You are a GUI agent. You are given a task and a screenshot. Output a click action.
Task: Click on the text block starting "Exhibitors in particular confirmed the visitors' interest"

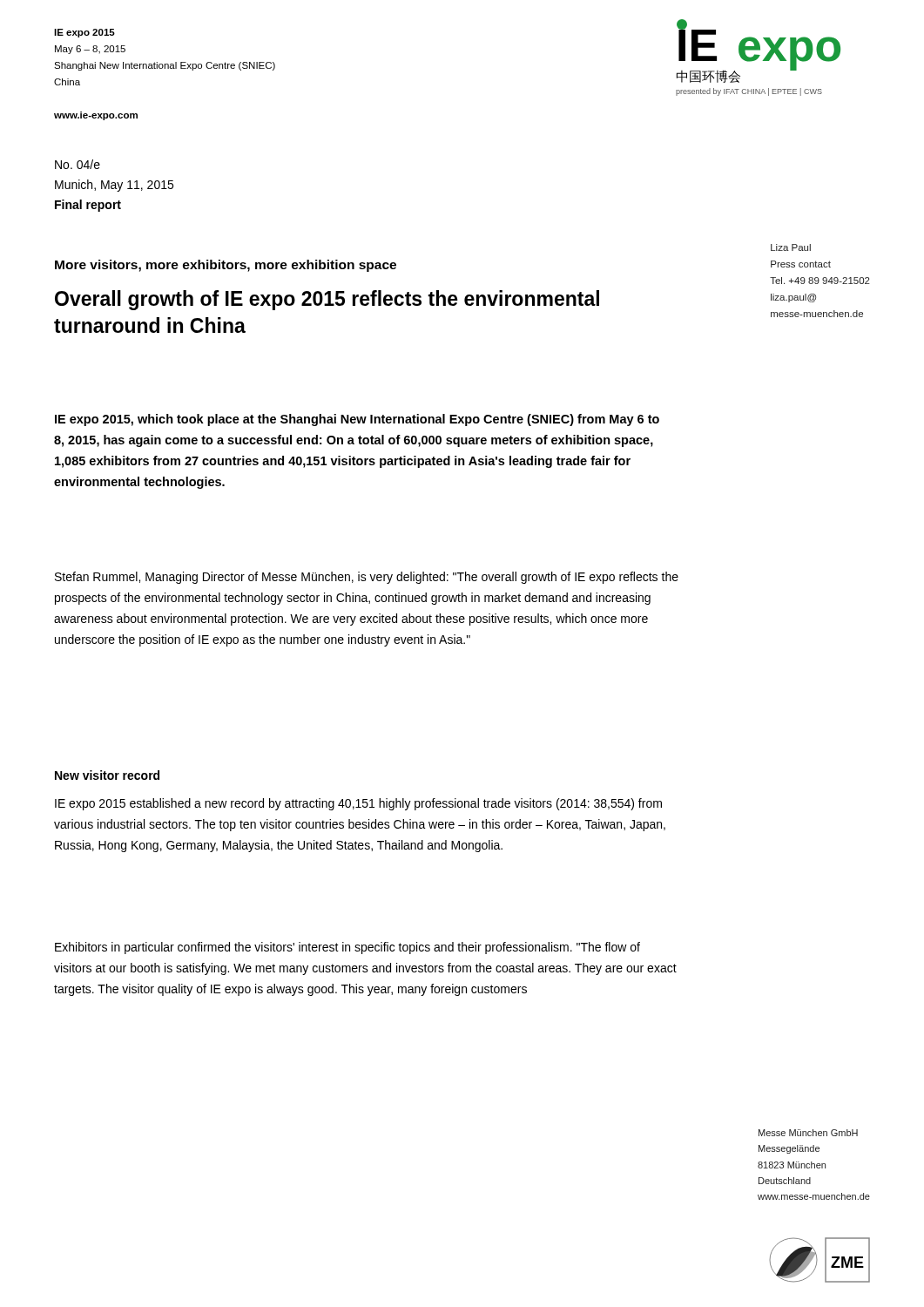coord(365,968)
